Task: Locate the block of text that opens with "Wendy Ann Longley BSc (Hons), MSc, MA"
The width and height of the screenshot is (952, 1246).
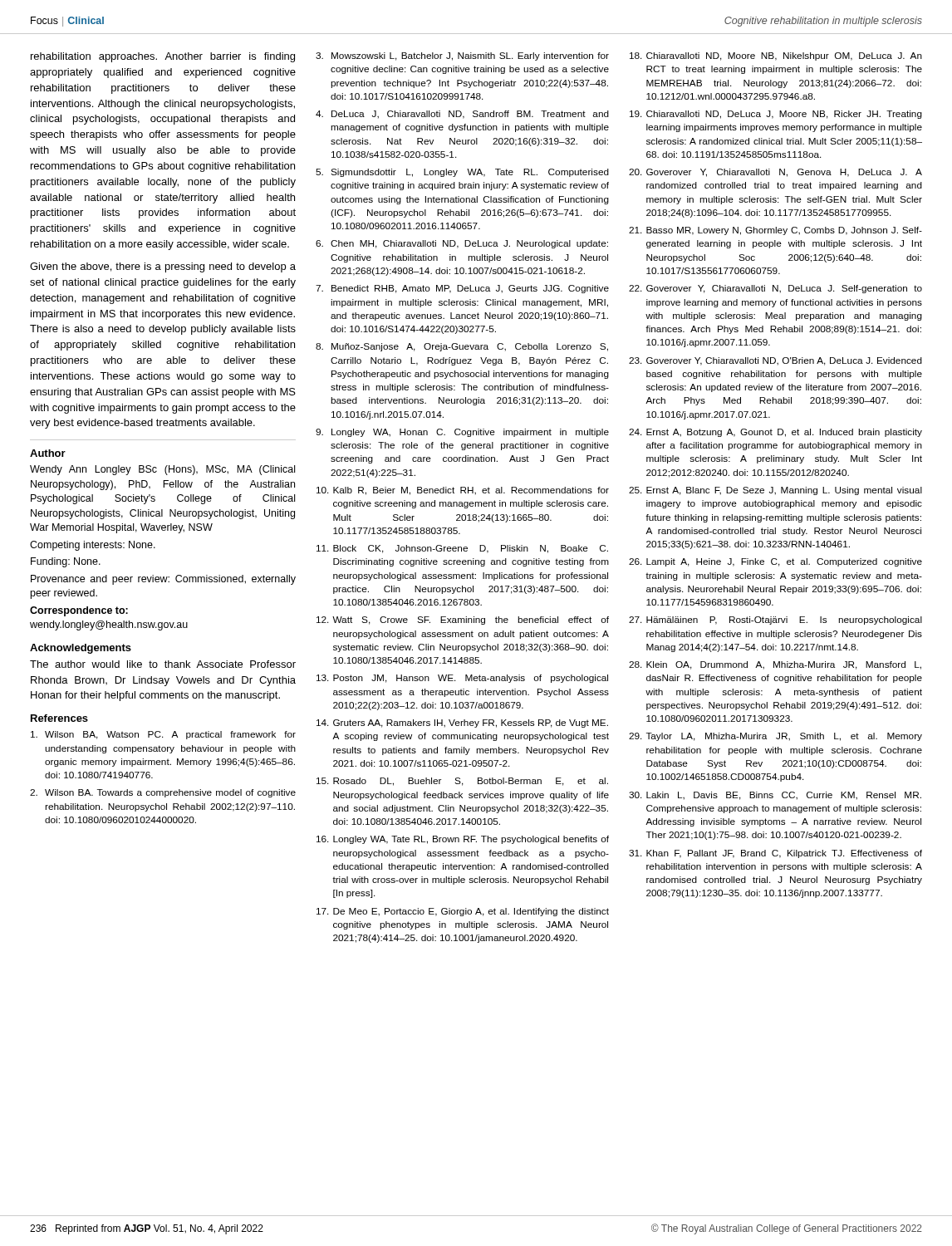Action: pos(163,548)
